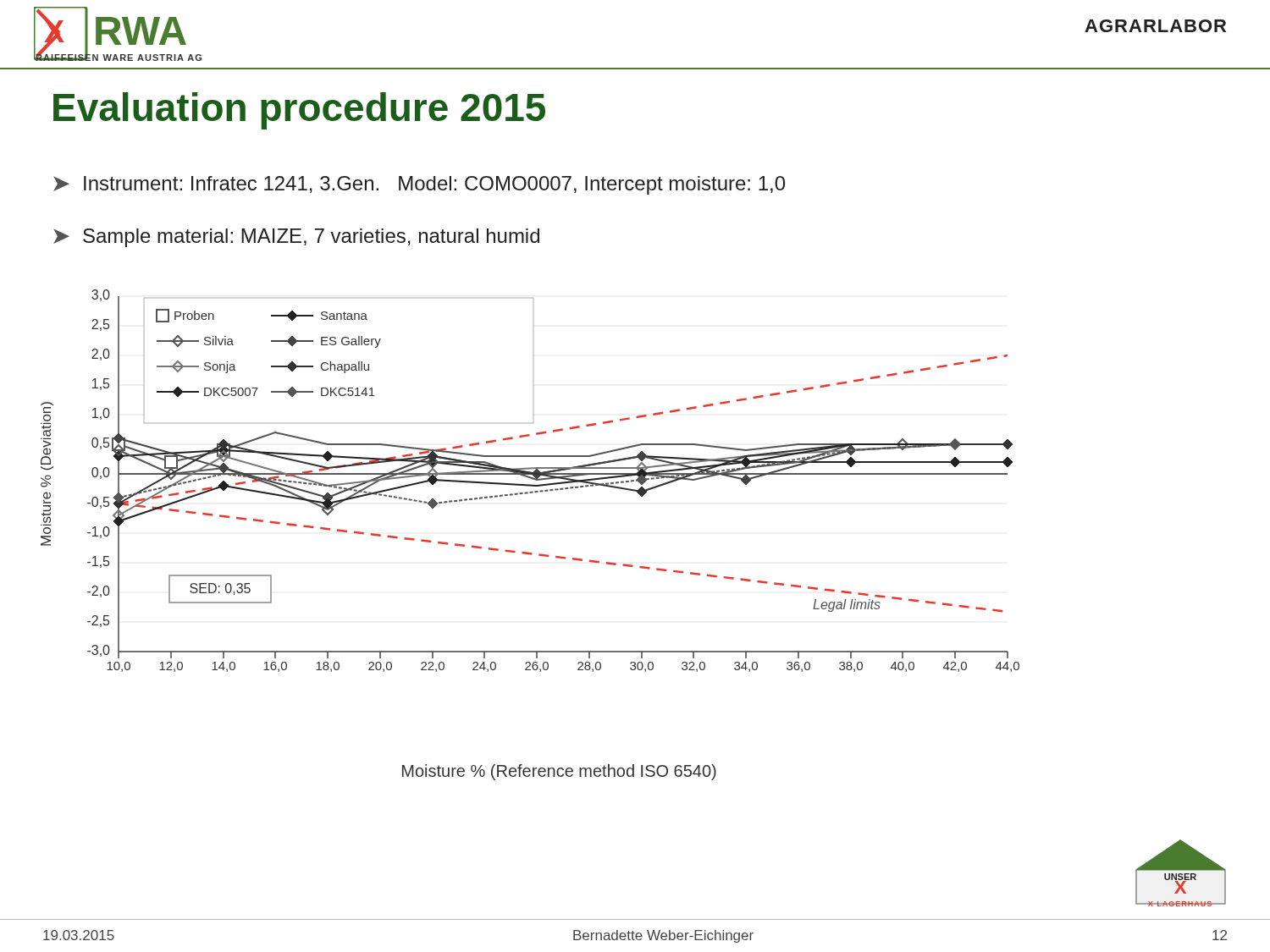Select the text block starting "Evaluation procedure 2015"
The image size is (1270, 952).
[x=299, y=107]
